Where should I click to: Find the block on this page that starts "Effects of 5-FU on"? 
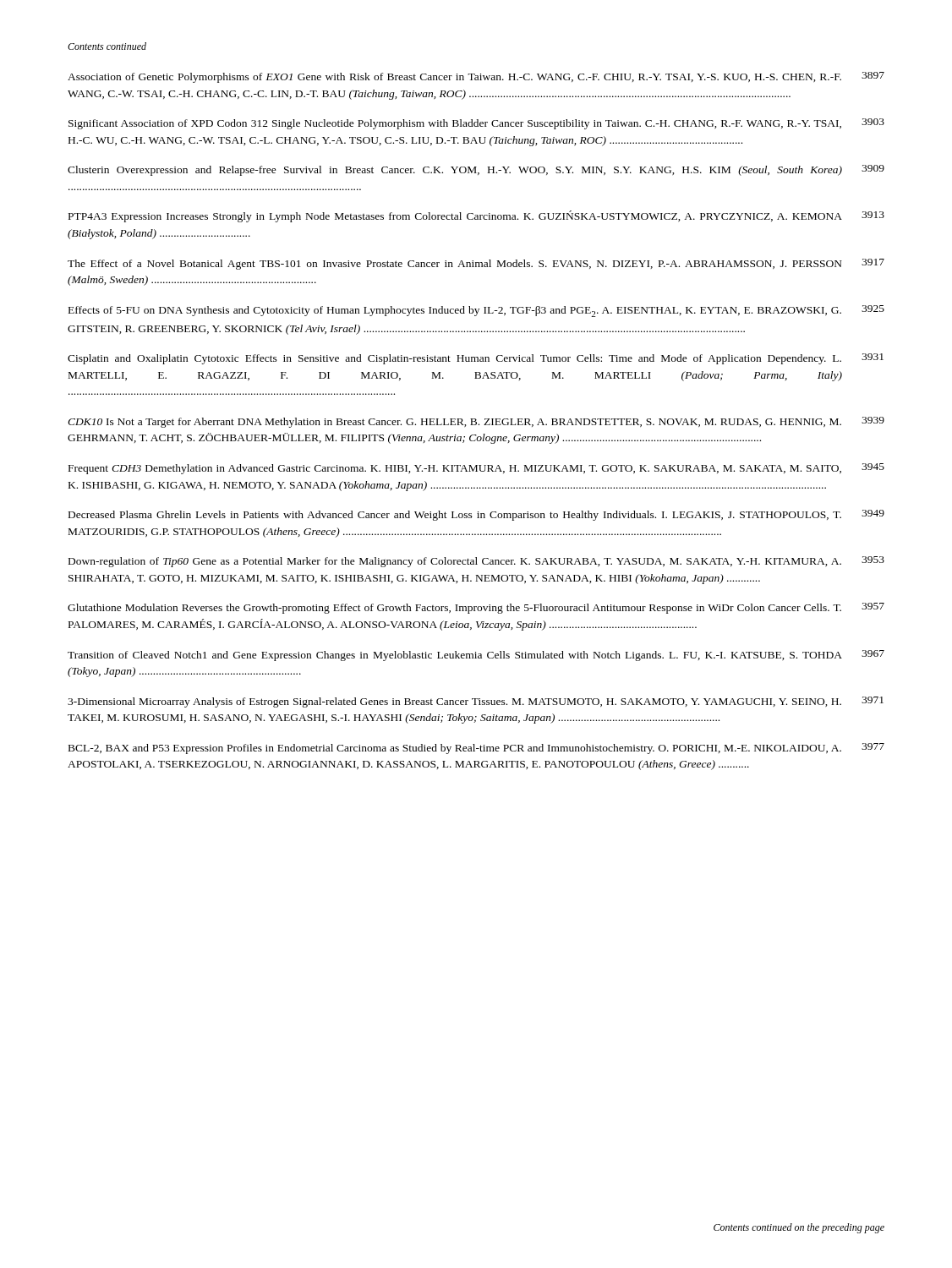click(476, 319)
